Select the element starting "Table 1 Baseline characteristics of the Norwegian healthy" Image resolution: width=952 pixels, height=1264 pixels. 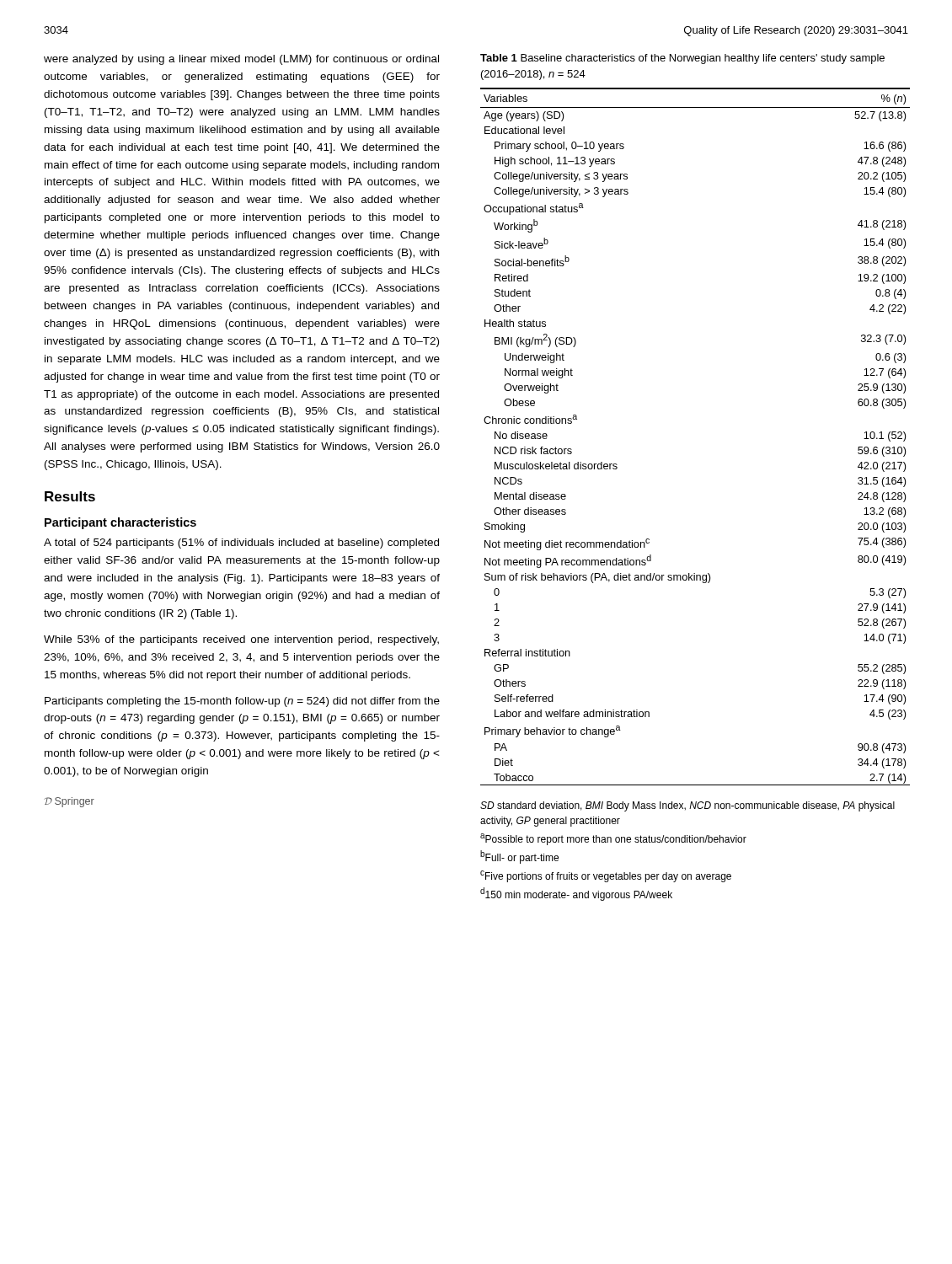683,66
